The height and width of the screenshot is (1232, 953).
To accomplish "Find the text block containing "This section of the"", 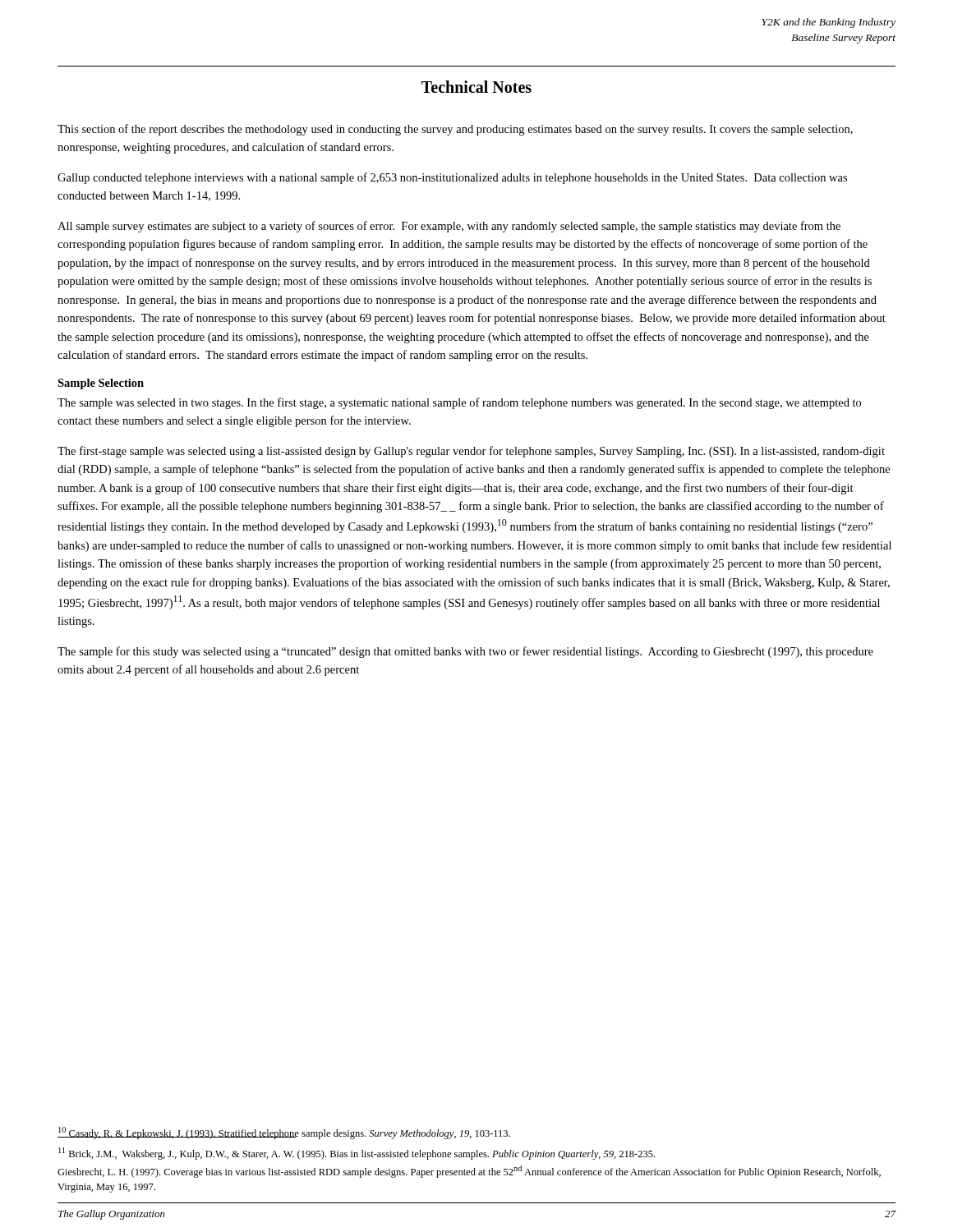I will (x=455, y=138).
